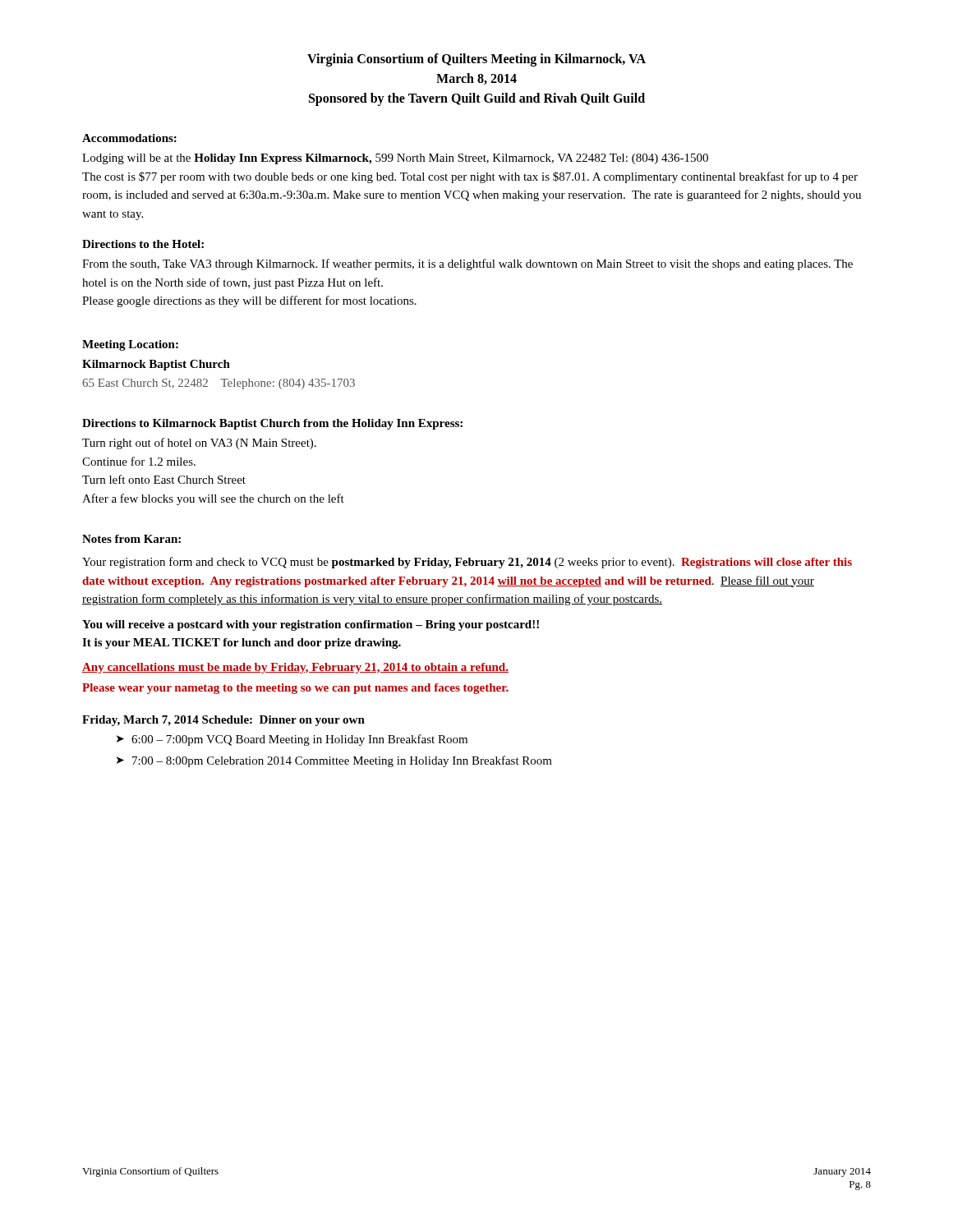The image size is (953, 1232).
Task: Where does it say "Notes from Karan:"?
Action: coord(132,539)
